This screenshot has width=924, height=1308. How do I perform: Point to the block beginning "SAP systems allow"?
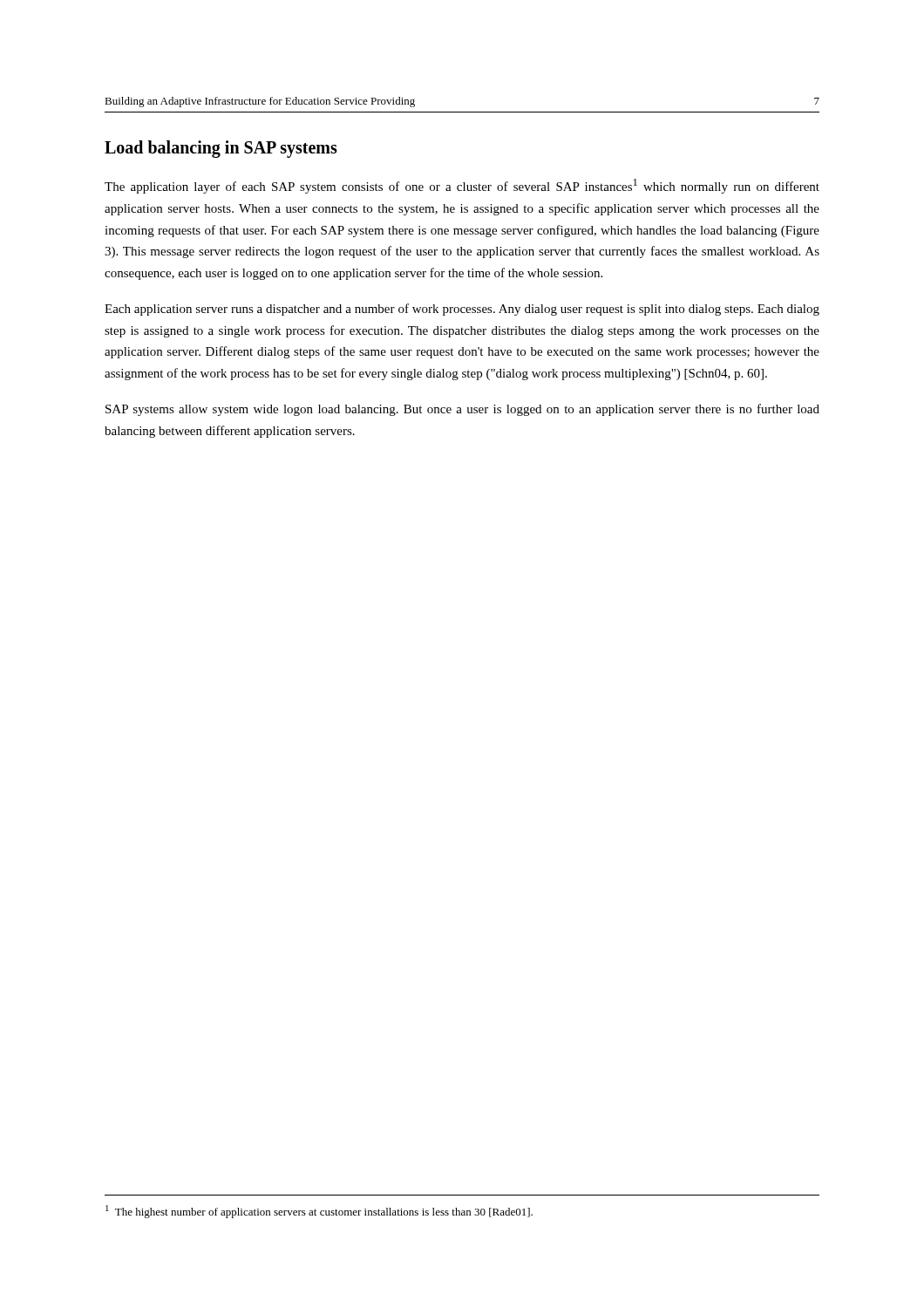462,420
